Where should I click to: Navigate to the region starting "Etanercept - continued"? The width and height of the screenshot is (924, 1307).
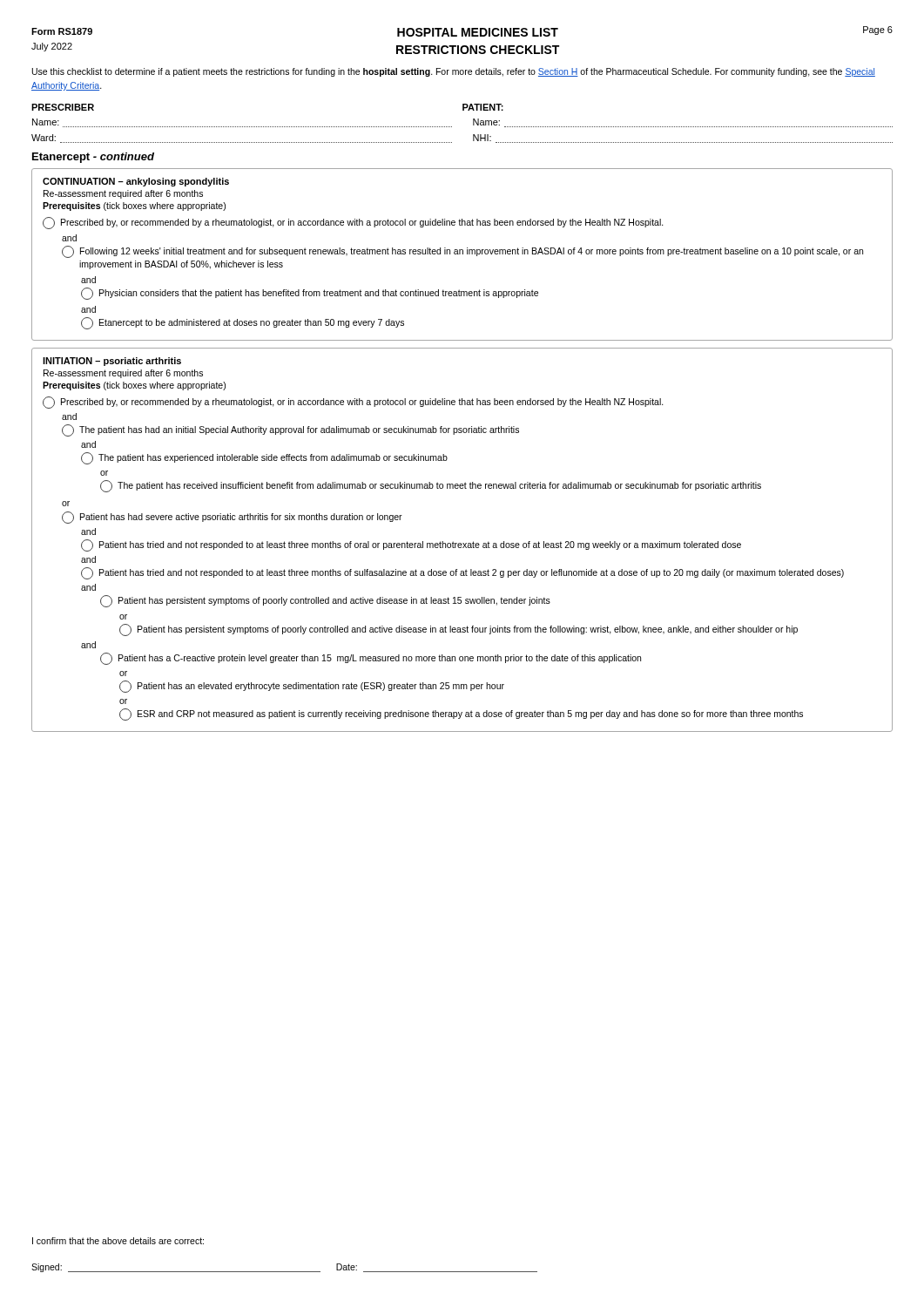(93, 156)
